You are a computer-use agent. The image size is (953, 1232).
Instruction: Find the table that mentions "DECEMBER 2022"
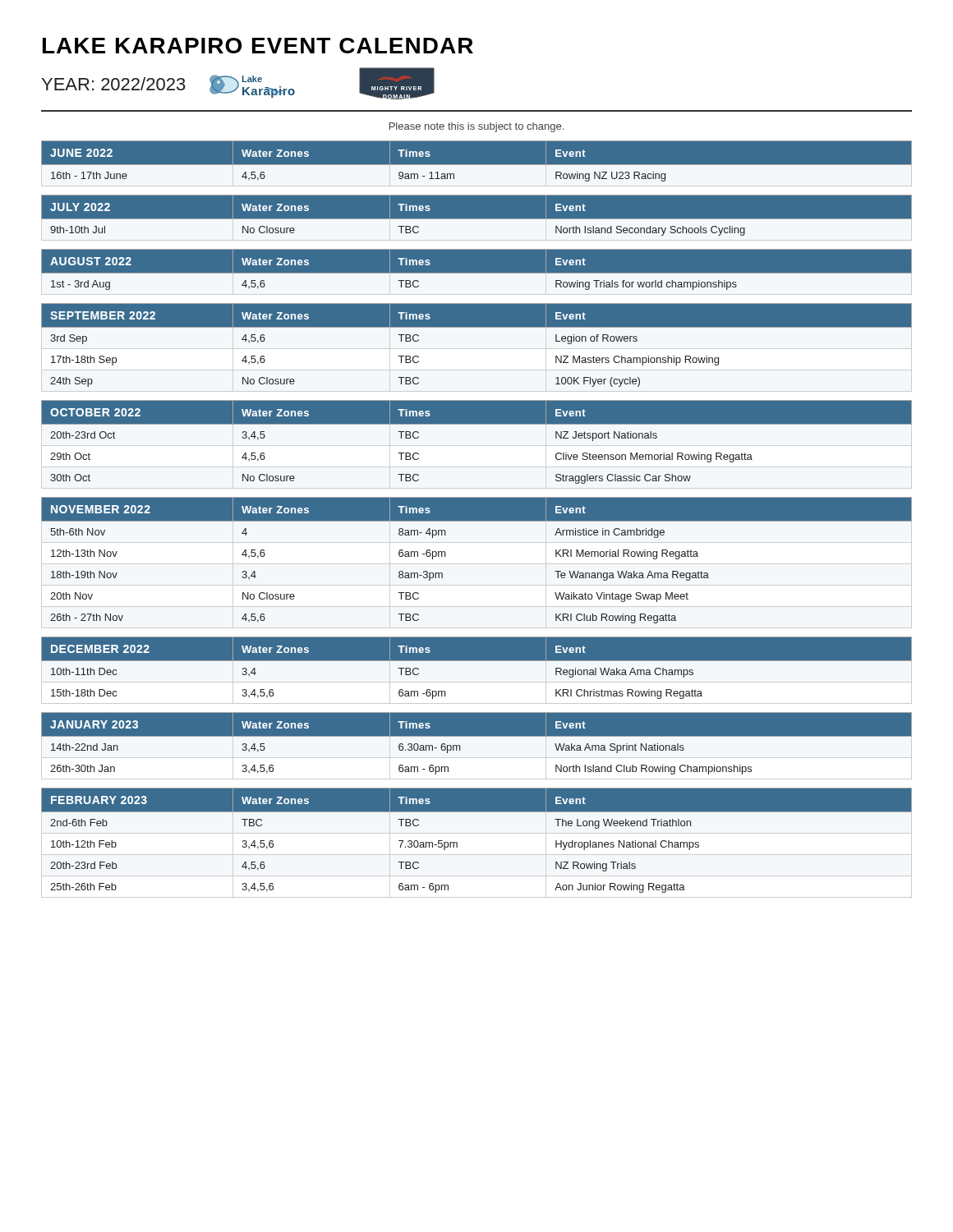coord(476,670)
